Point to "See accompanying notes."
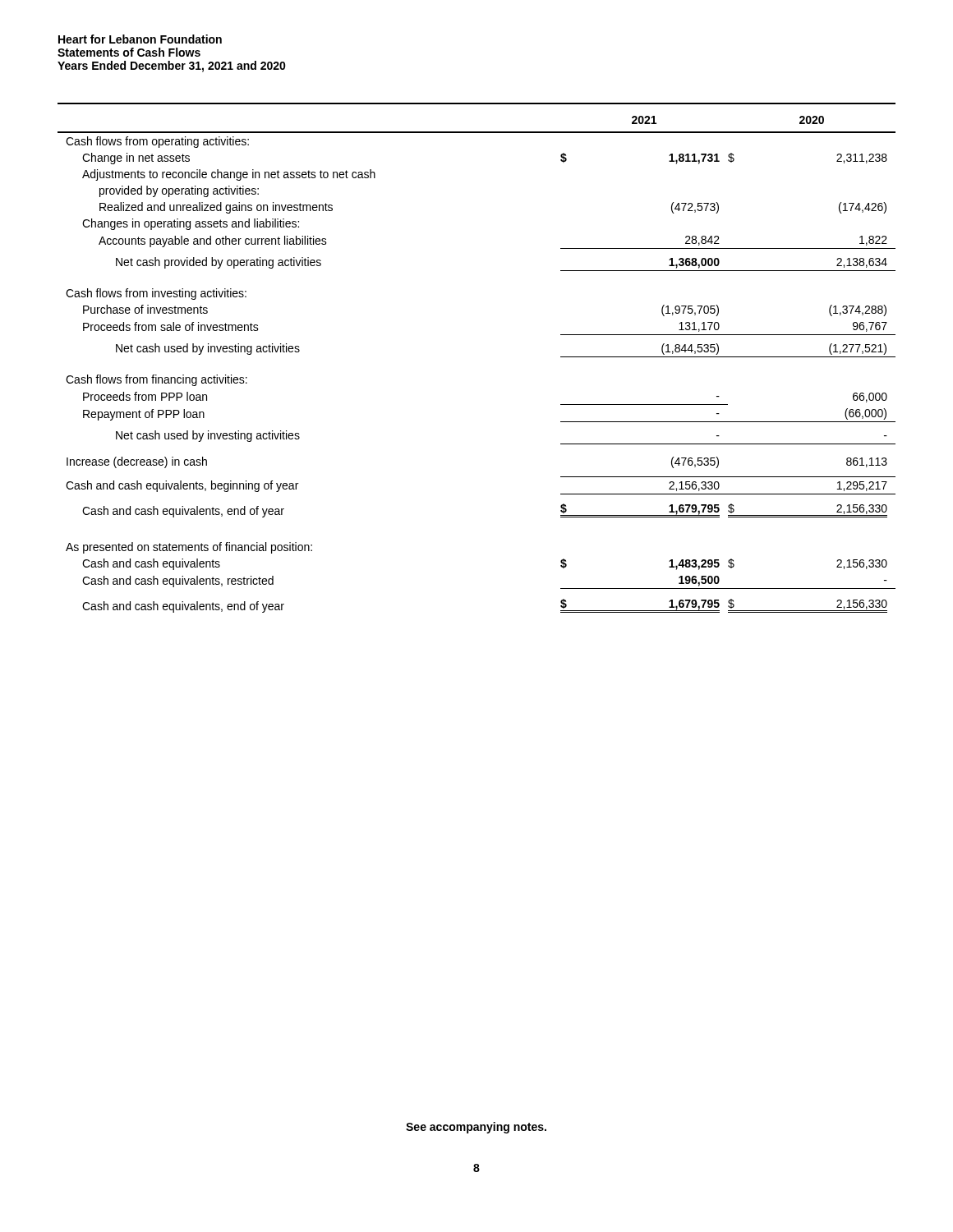This screenshot has width=953, height=1232. click(x=476, y=1127)
